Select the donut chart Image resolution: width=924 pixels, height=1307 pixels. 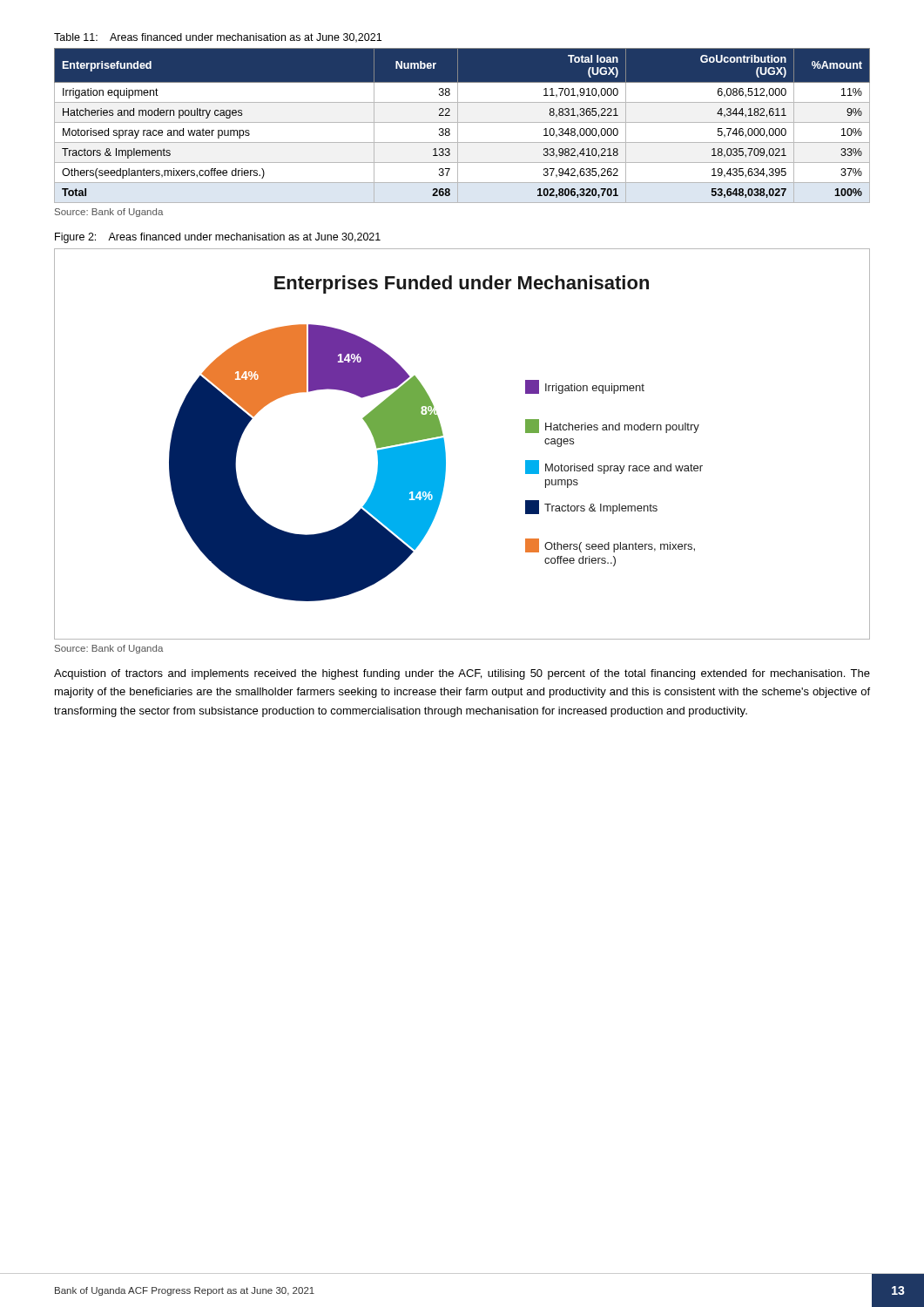tap(462, 444)
